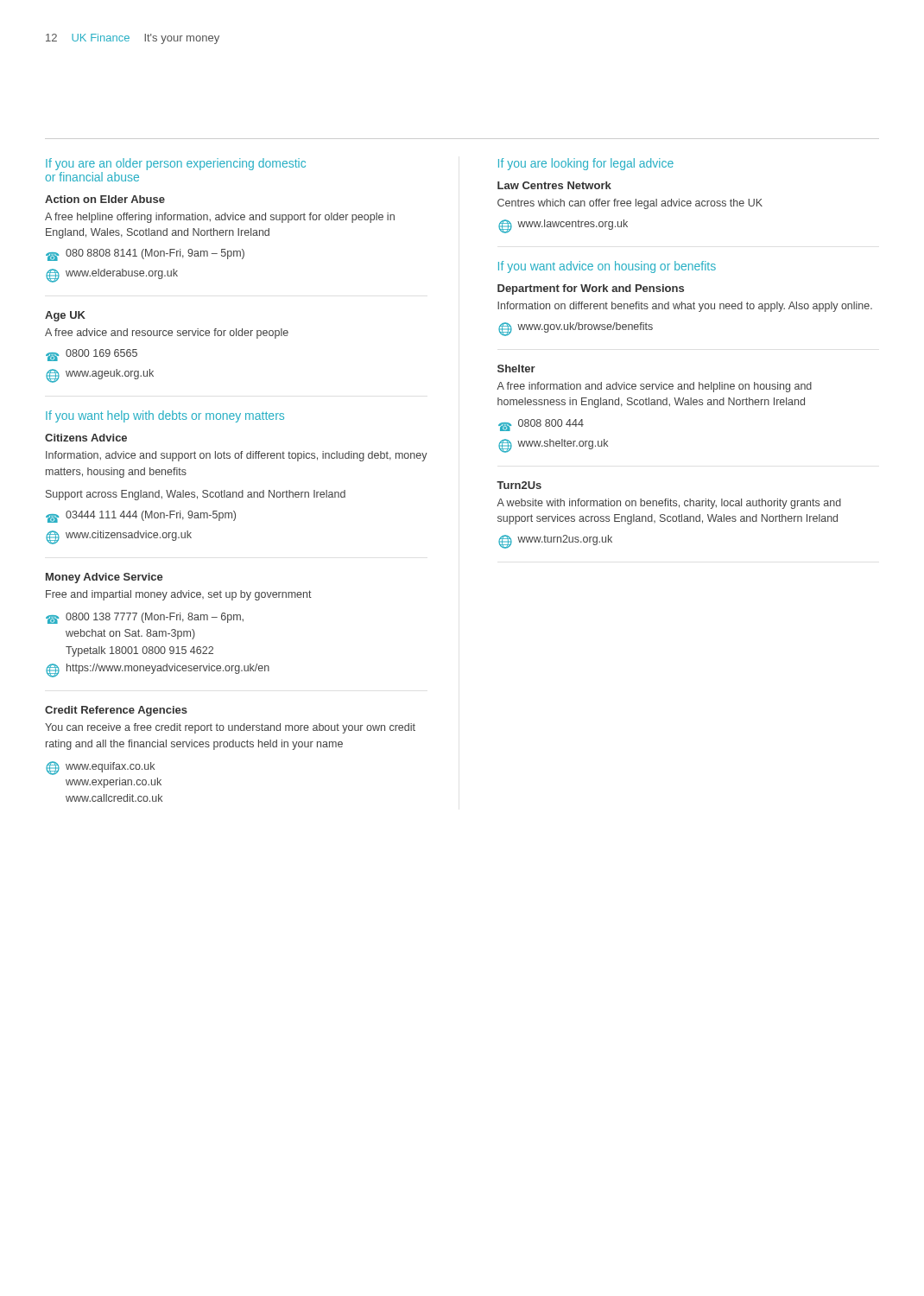Find the region starting "Money Advice Service"
The image size is (924, 1296).
point(104,578)
